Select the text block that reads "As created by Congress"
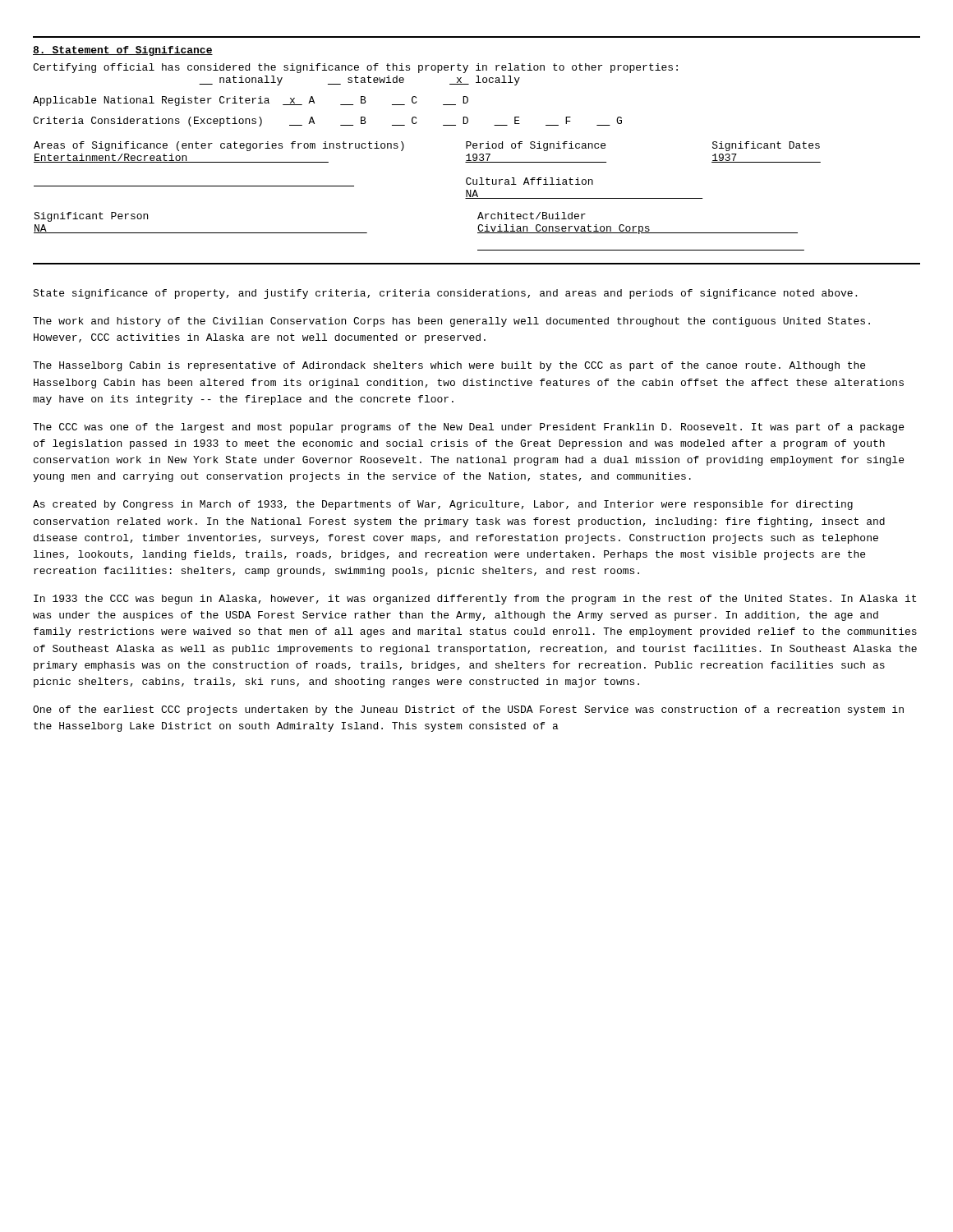The image size is (953, 1232). click(459, 538)
